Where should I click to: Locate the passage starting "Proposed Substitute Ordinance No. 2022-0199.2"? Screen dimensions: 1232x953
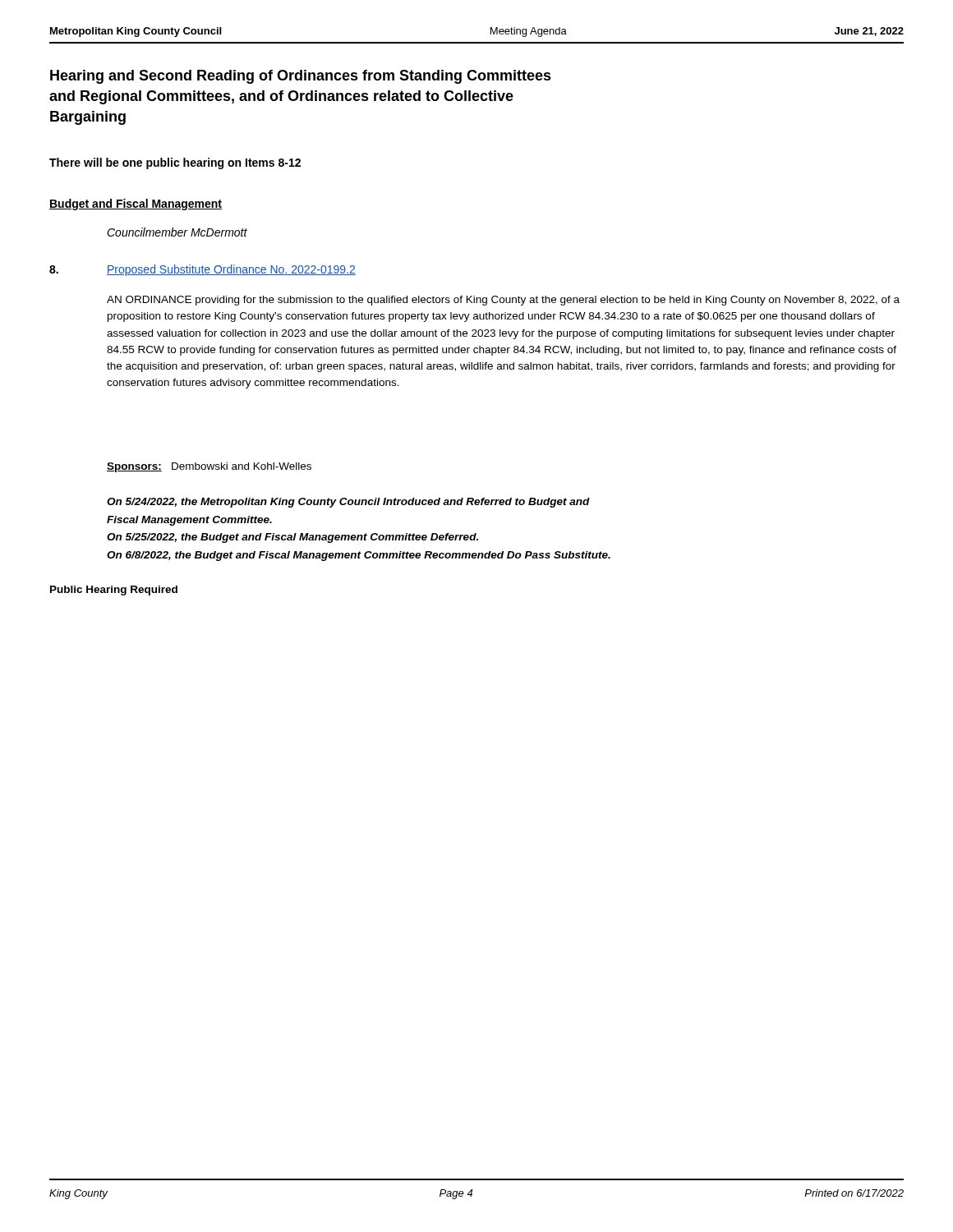pos(231,269)
